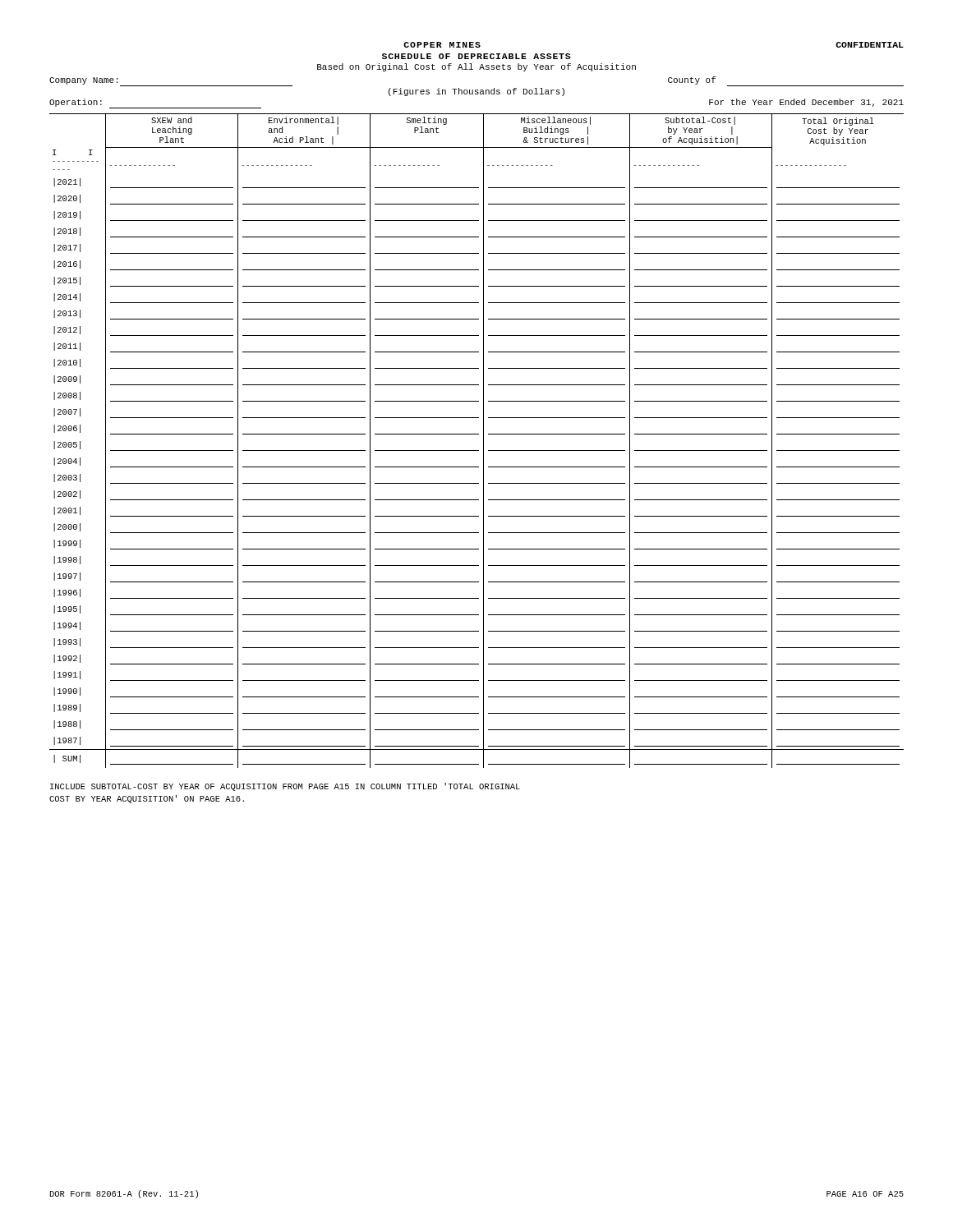Viewport: 953px width, 1232px height.
Task: Locate the block of text that opens with "INCLUDE SUBTOTAL-COST BY"
Action: 285,793
